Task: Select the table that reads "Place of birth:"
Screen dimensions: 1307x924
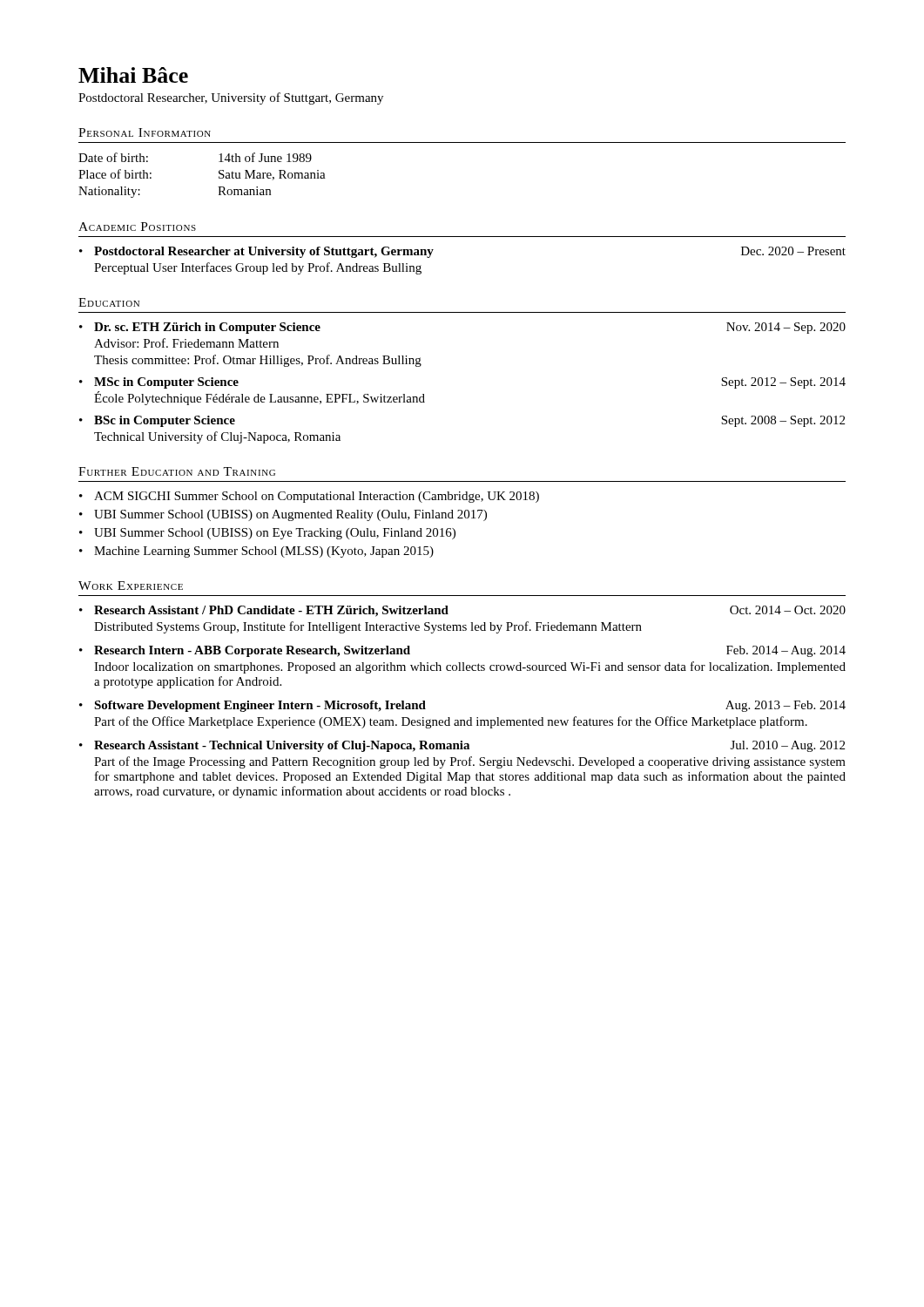Action: tap(462, 175)
